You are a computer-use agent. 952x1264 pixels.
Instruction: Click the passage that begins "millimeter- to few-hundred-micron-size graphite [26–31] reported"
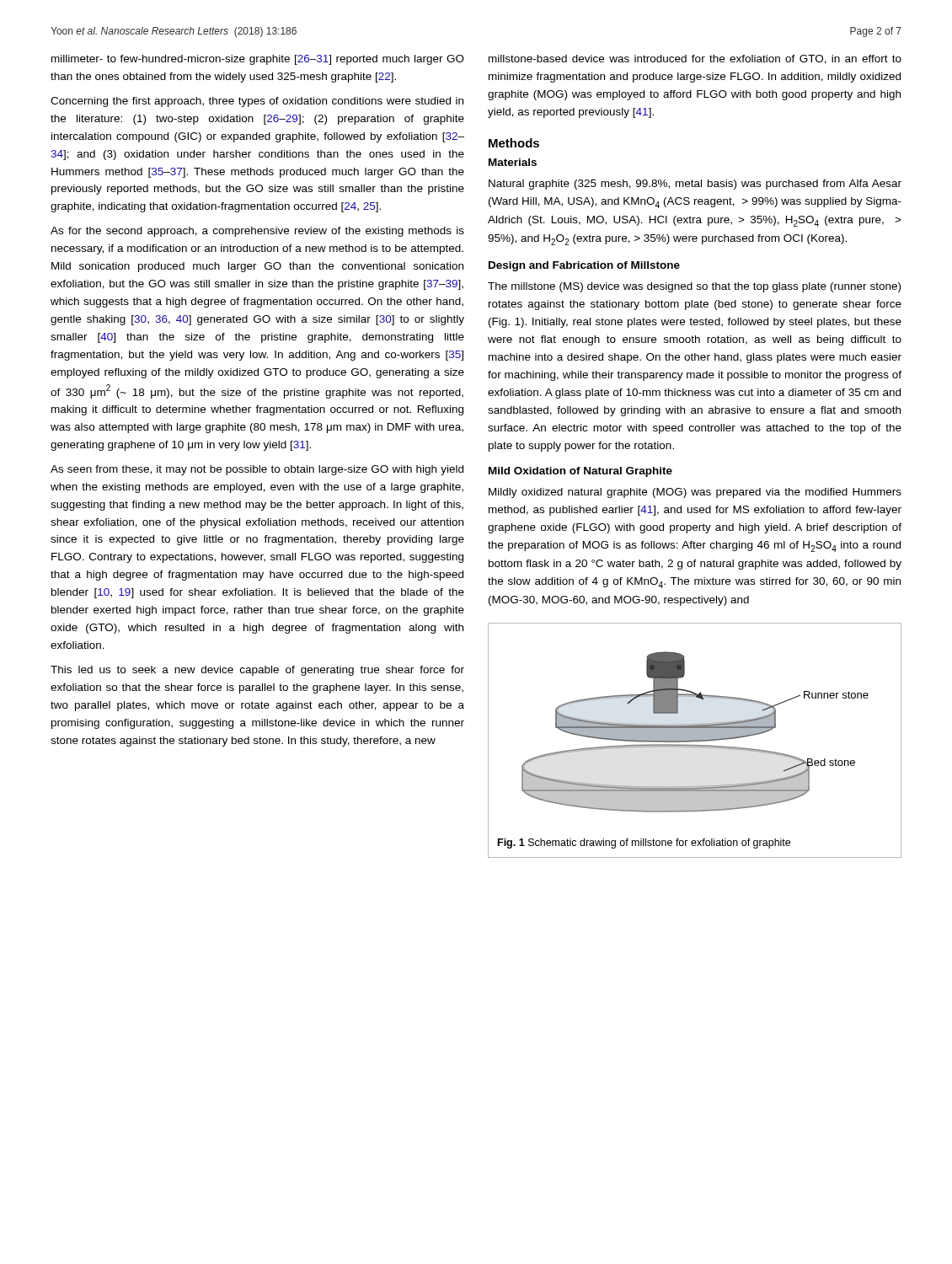click(x=257, y=68)
